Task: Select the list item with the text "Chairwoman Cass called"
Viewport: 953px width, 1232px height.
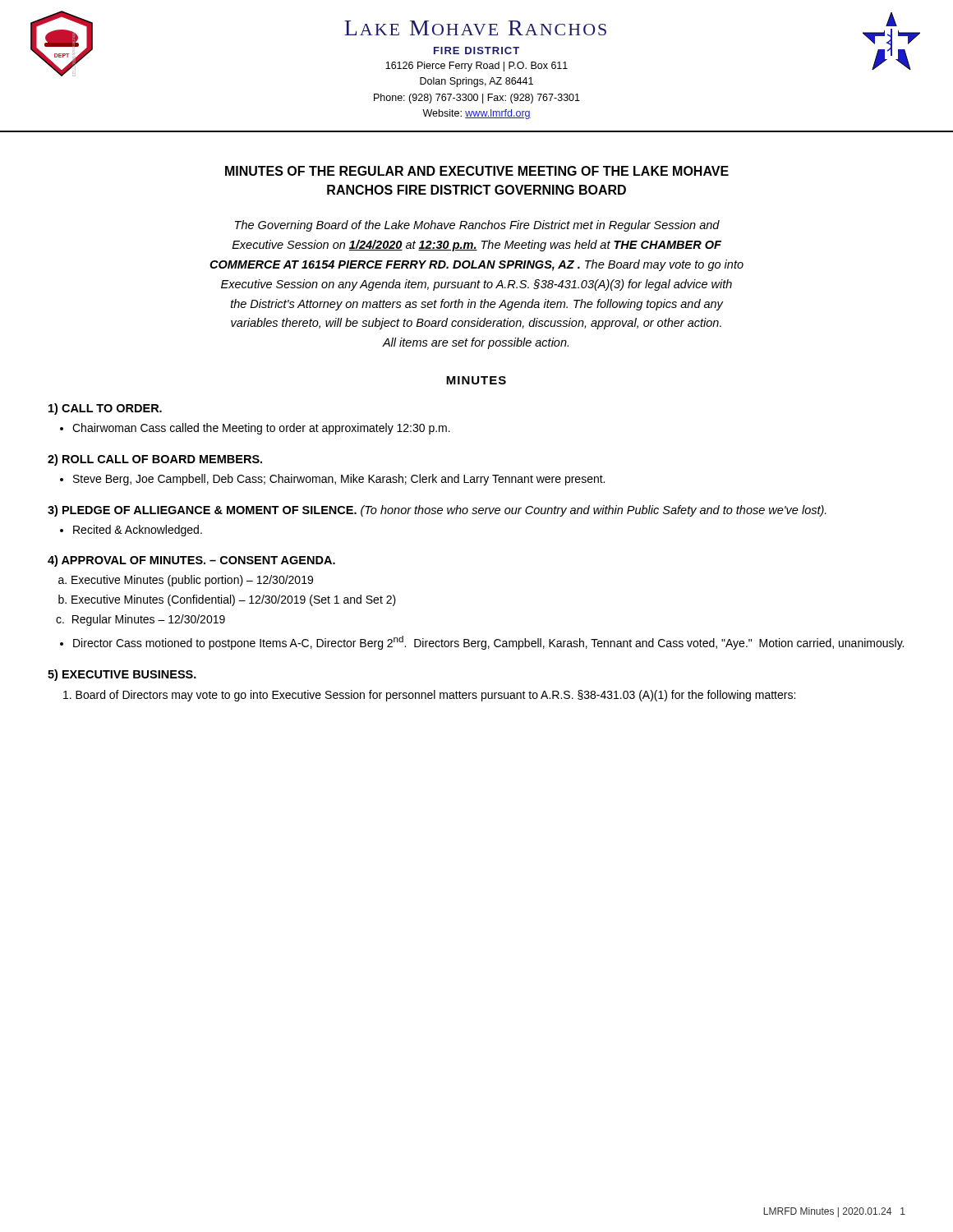Action: (x=262, y=428)
